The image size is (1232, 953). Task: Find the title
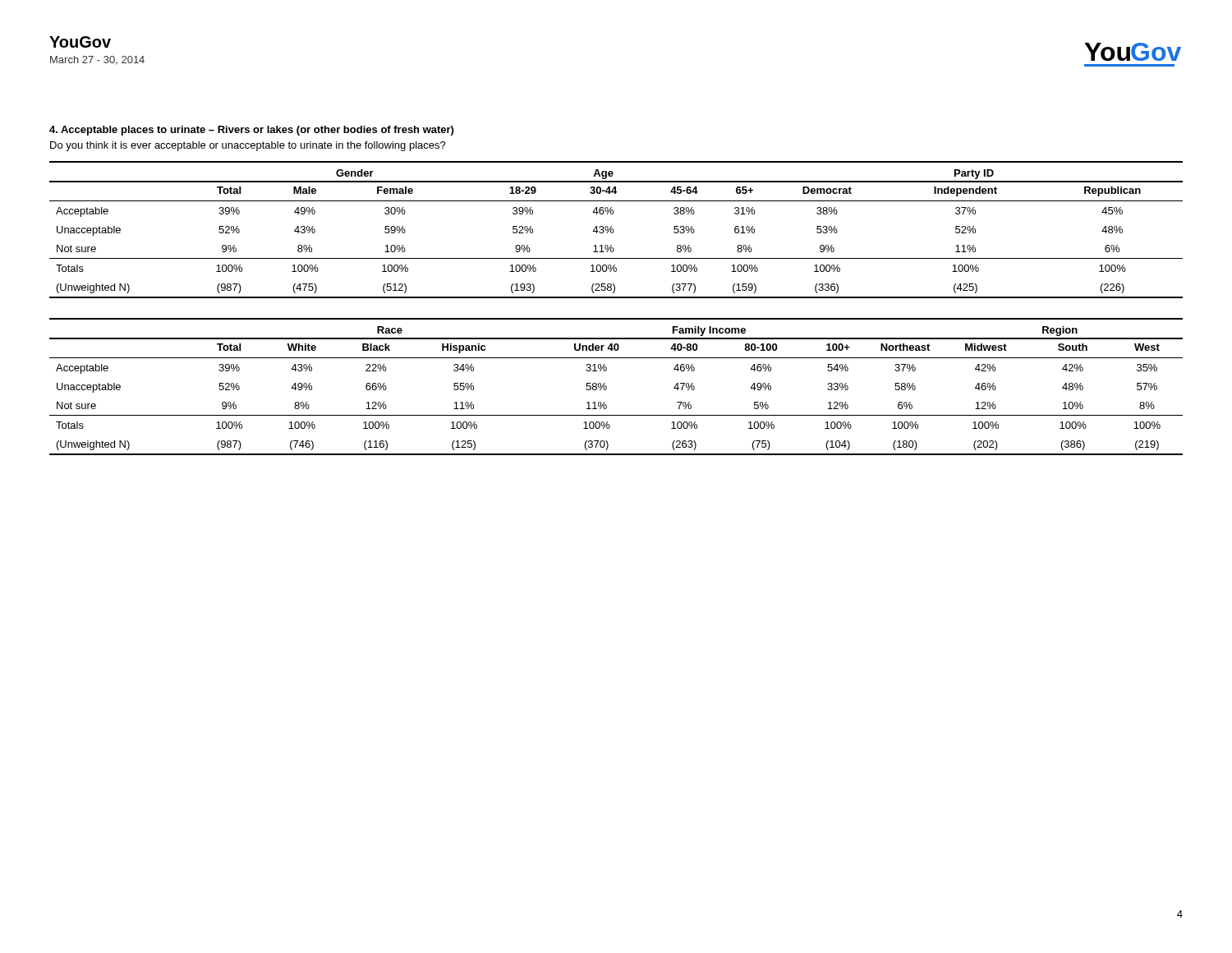[x=97, y=49]
